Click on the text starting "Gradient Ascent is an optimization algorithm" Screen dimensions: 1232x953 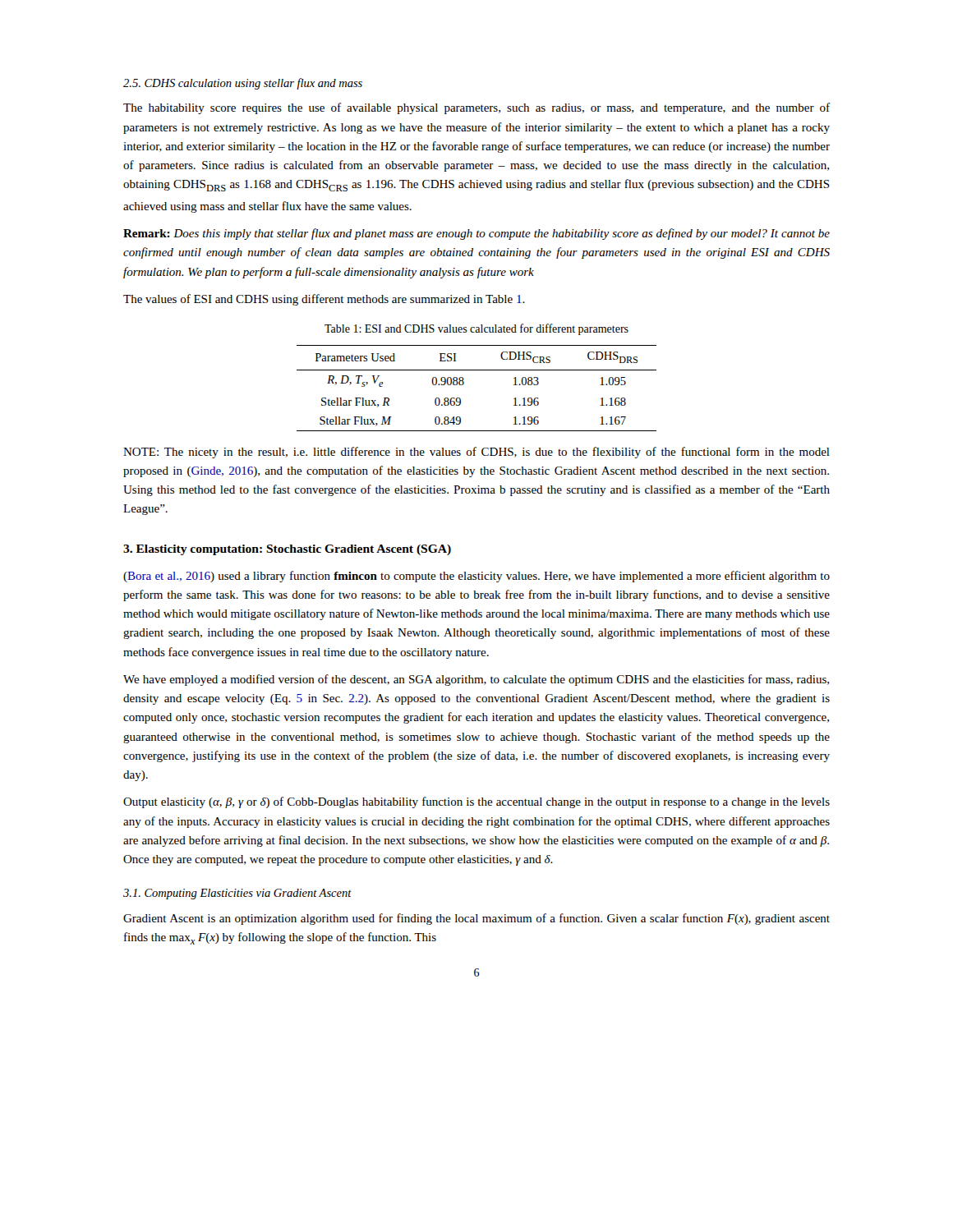(476, 929)
